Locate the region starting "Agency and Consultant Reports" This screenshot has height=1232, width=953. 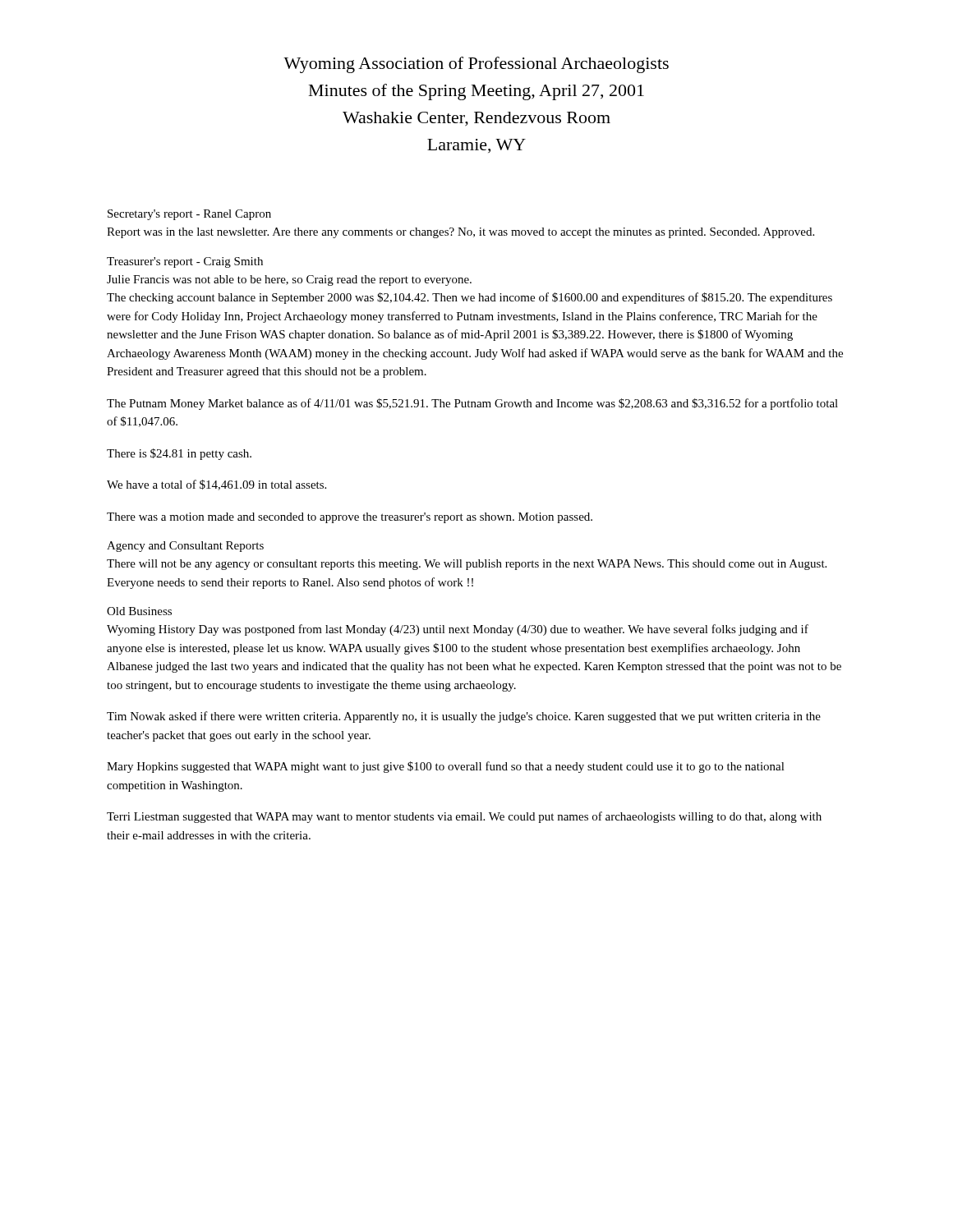[x=185, y=545]
